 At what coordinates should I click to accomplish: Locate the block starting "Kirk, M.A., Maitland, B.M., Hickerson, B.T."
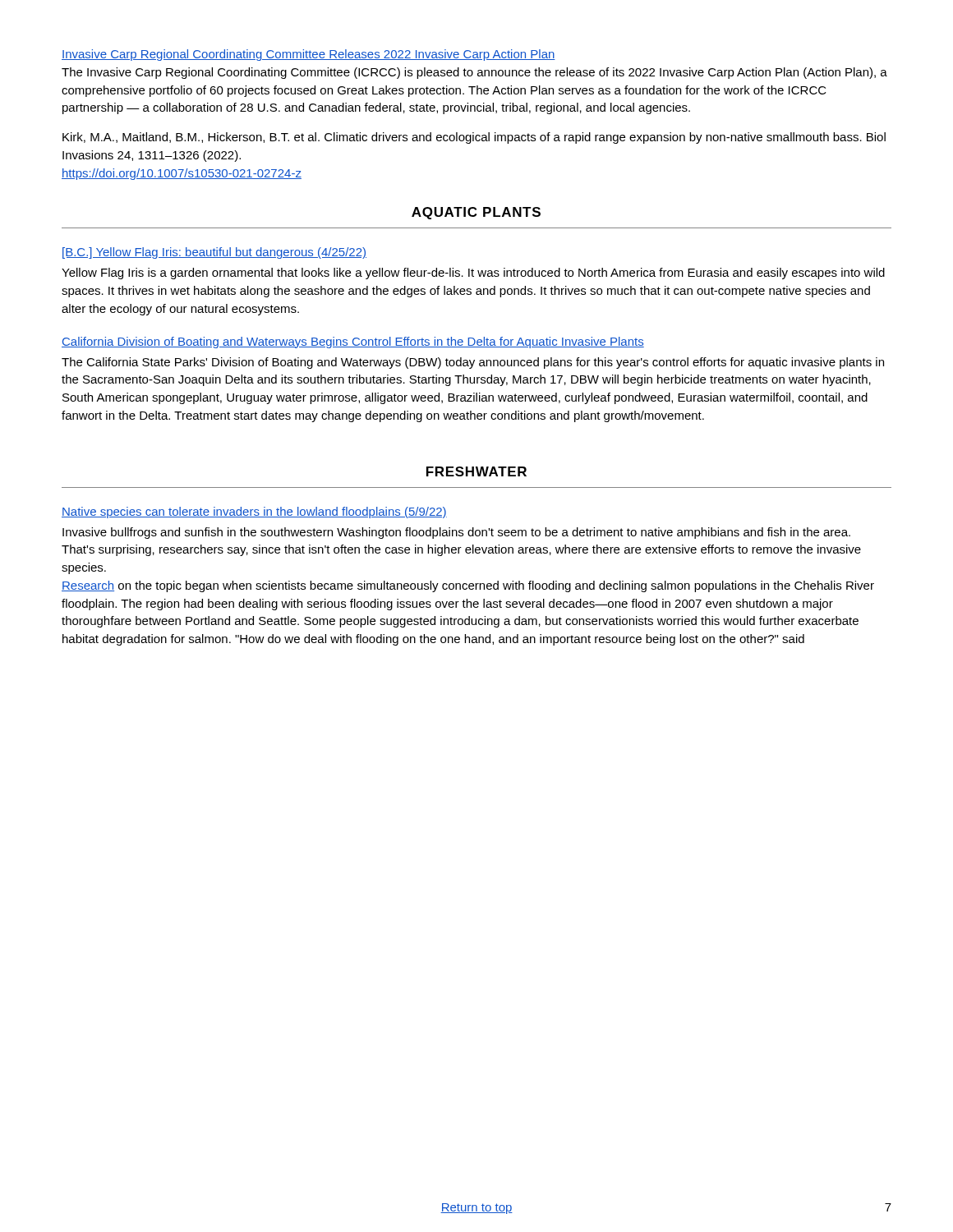point(474,138)
